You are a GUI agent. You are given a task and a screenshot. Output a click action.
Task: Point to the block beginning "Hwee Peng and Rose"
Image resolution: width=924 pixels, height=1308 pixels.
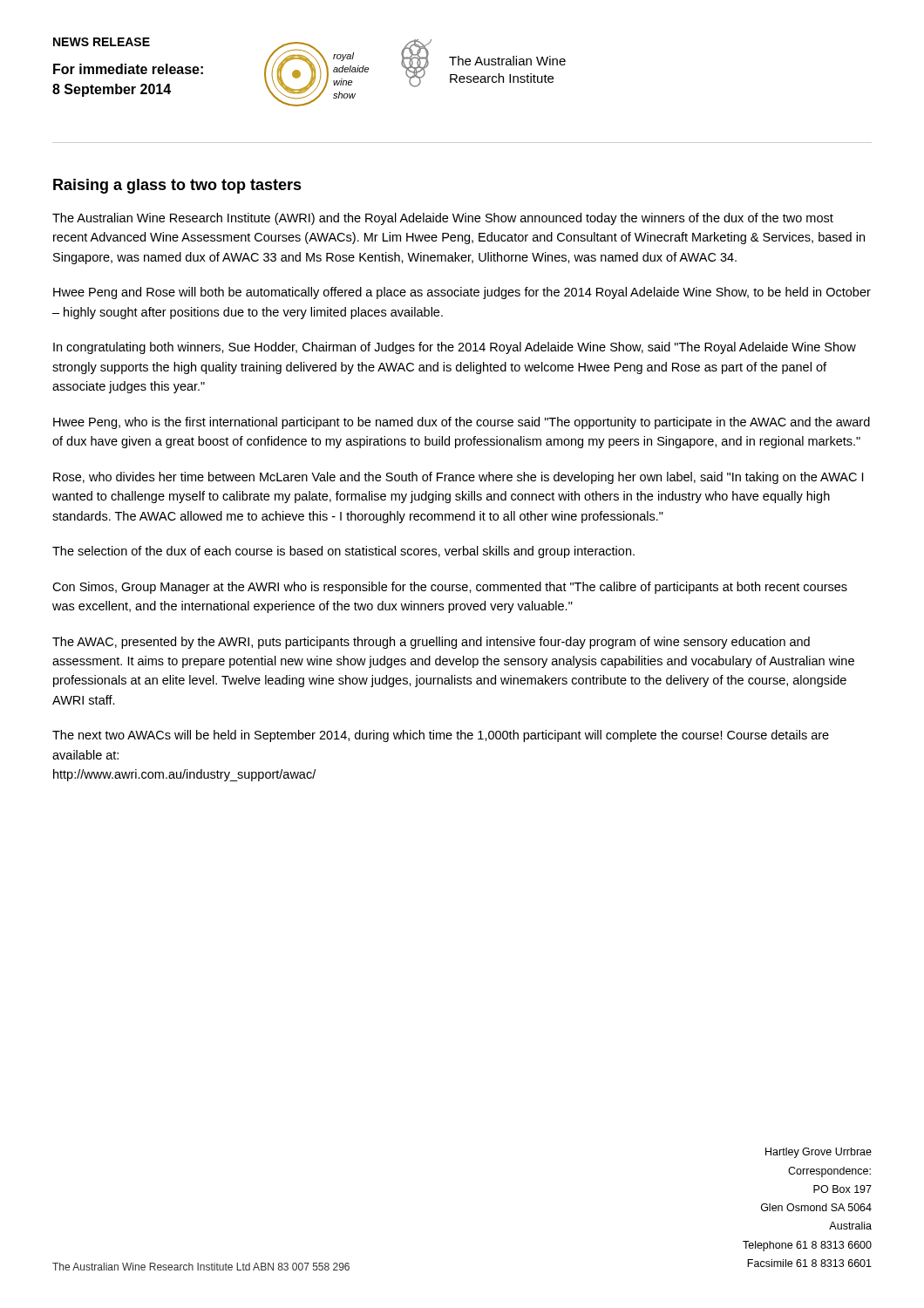pyautogui.click(x=461, y=302)
